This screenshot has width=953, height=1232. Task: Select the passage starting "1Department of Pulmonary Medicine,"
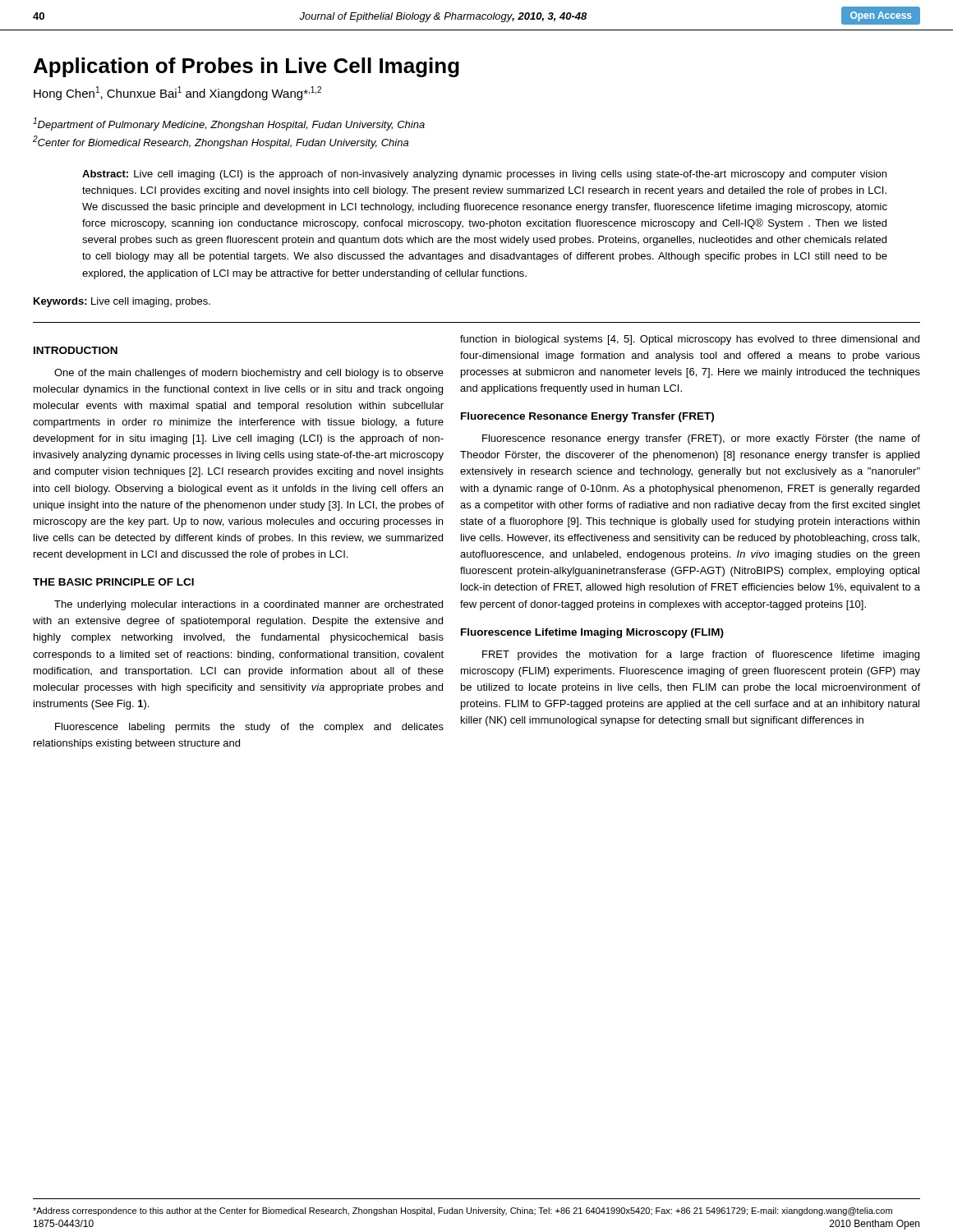(x=229, y=133)
